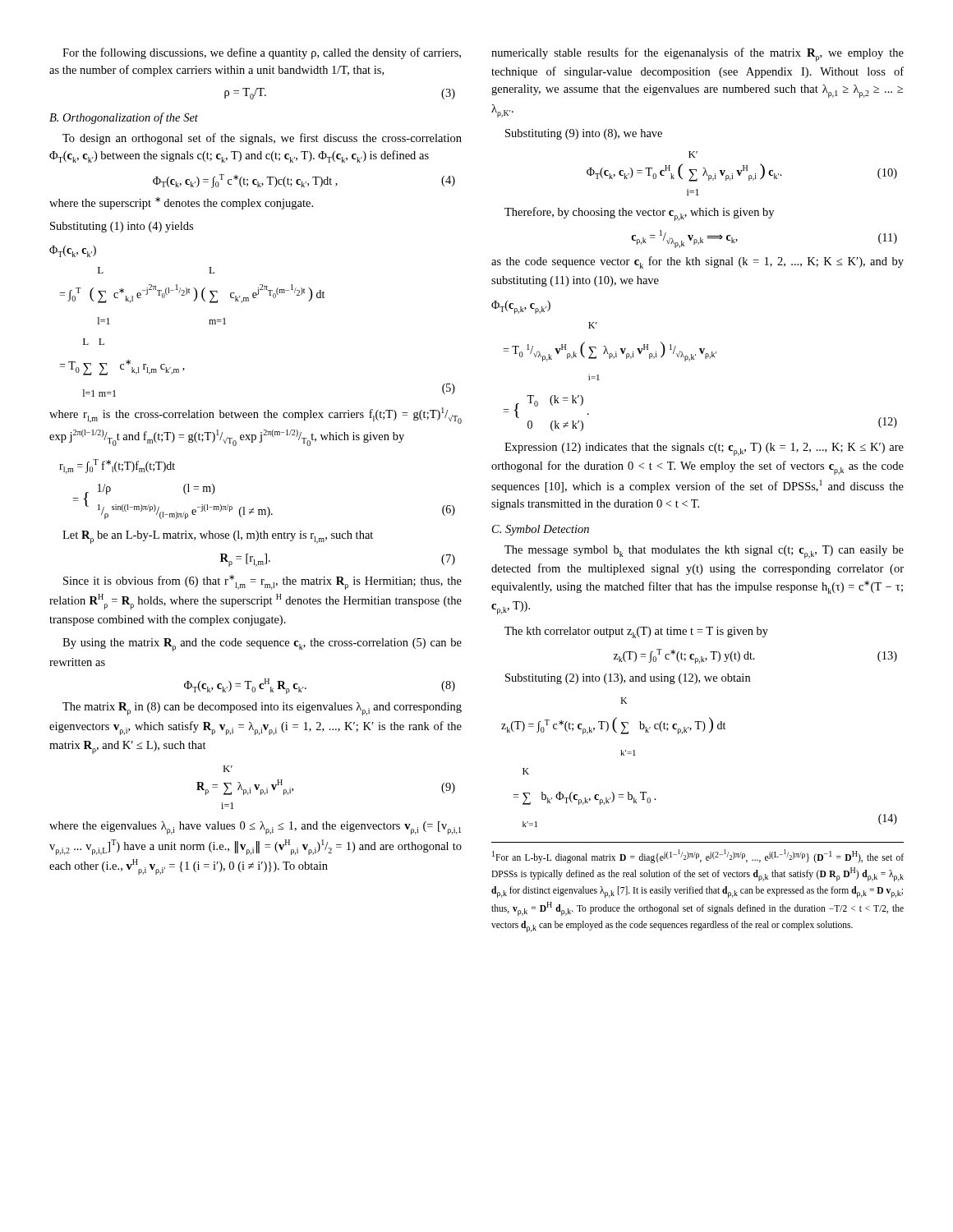Find the formula that says "Rρ = K′ ∑"
This screenshot has width=953, height=1232.
(x=252, y=787)
